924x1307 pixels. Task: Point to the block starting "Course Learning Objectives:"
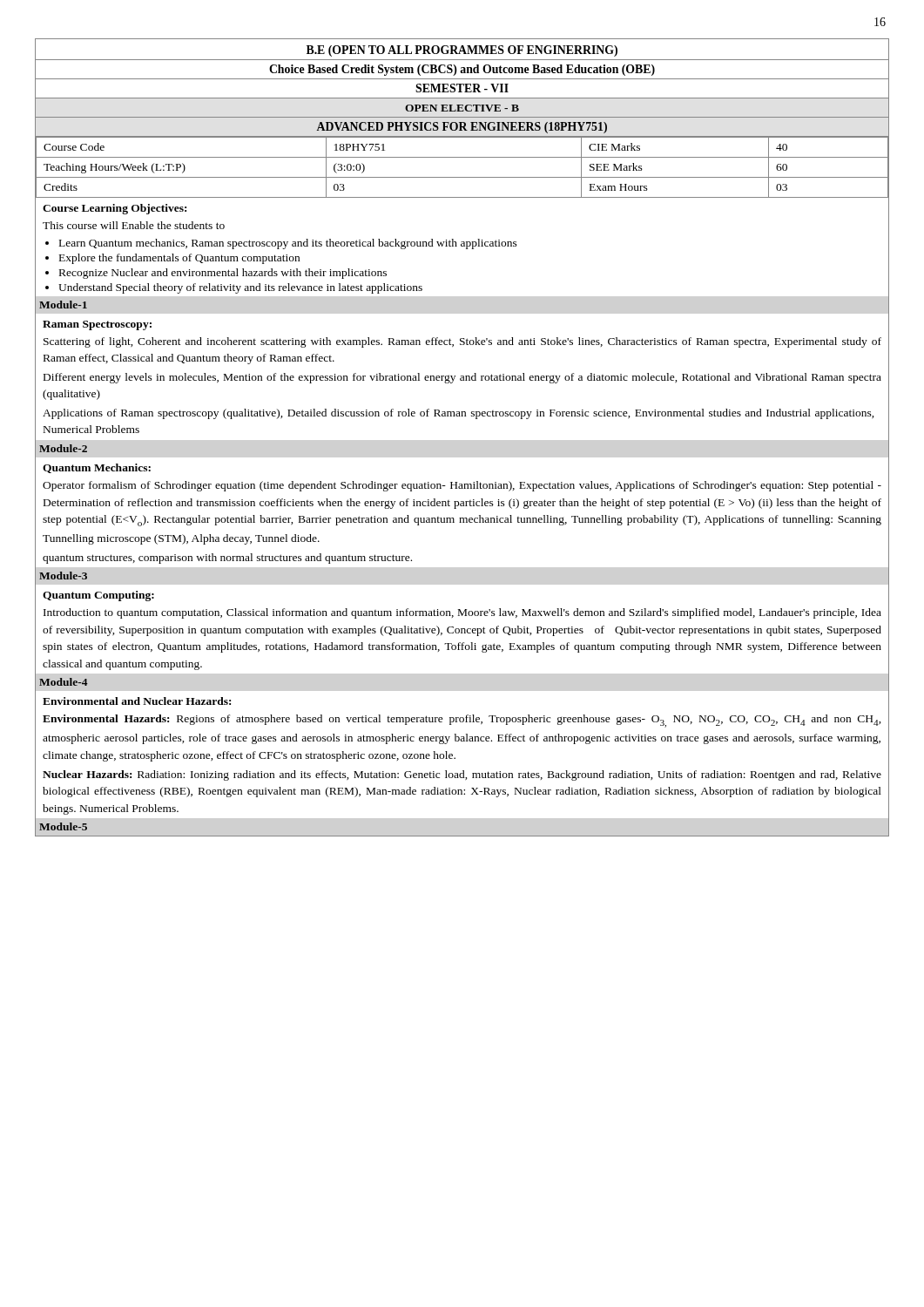point(115,208)
